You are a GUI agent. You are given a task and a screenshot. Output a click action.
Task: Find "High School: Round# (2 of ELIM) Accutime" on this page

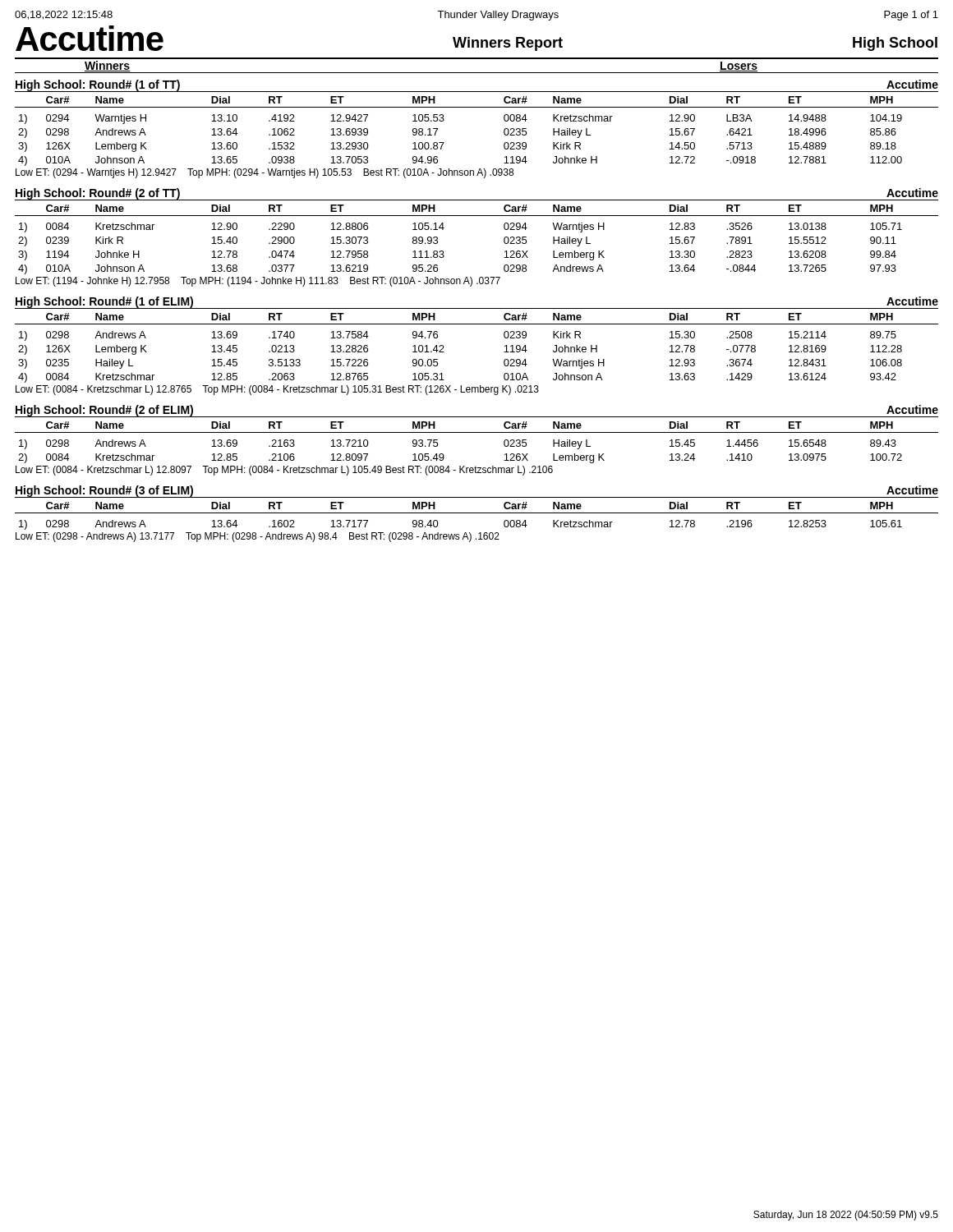(x=476, y=410)
